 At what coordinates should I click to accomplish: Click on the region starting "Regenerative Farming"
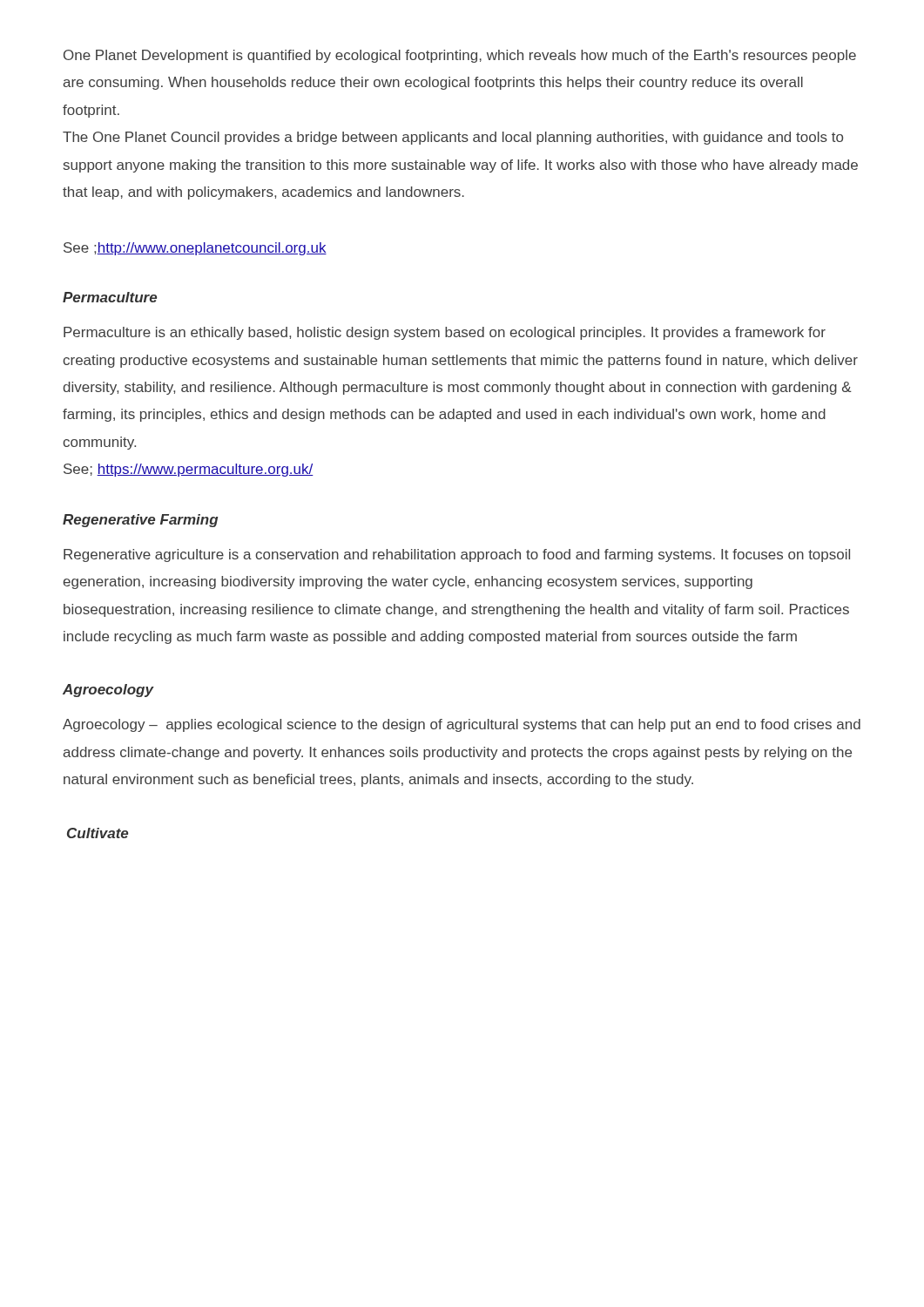click(140, 519)
